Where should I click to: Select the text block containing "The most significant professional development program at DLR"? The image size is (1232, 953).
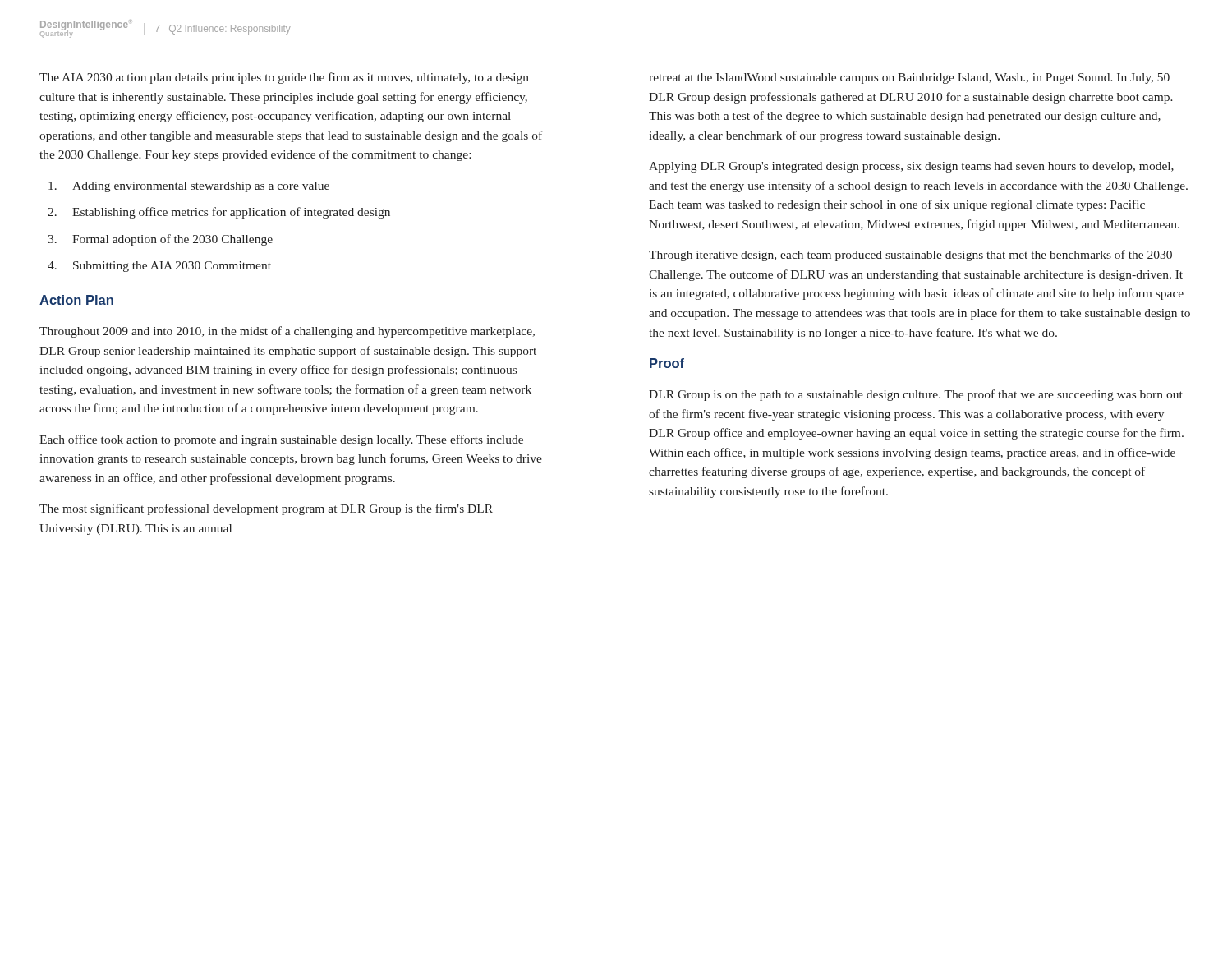[x=292, y=518]
